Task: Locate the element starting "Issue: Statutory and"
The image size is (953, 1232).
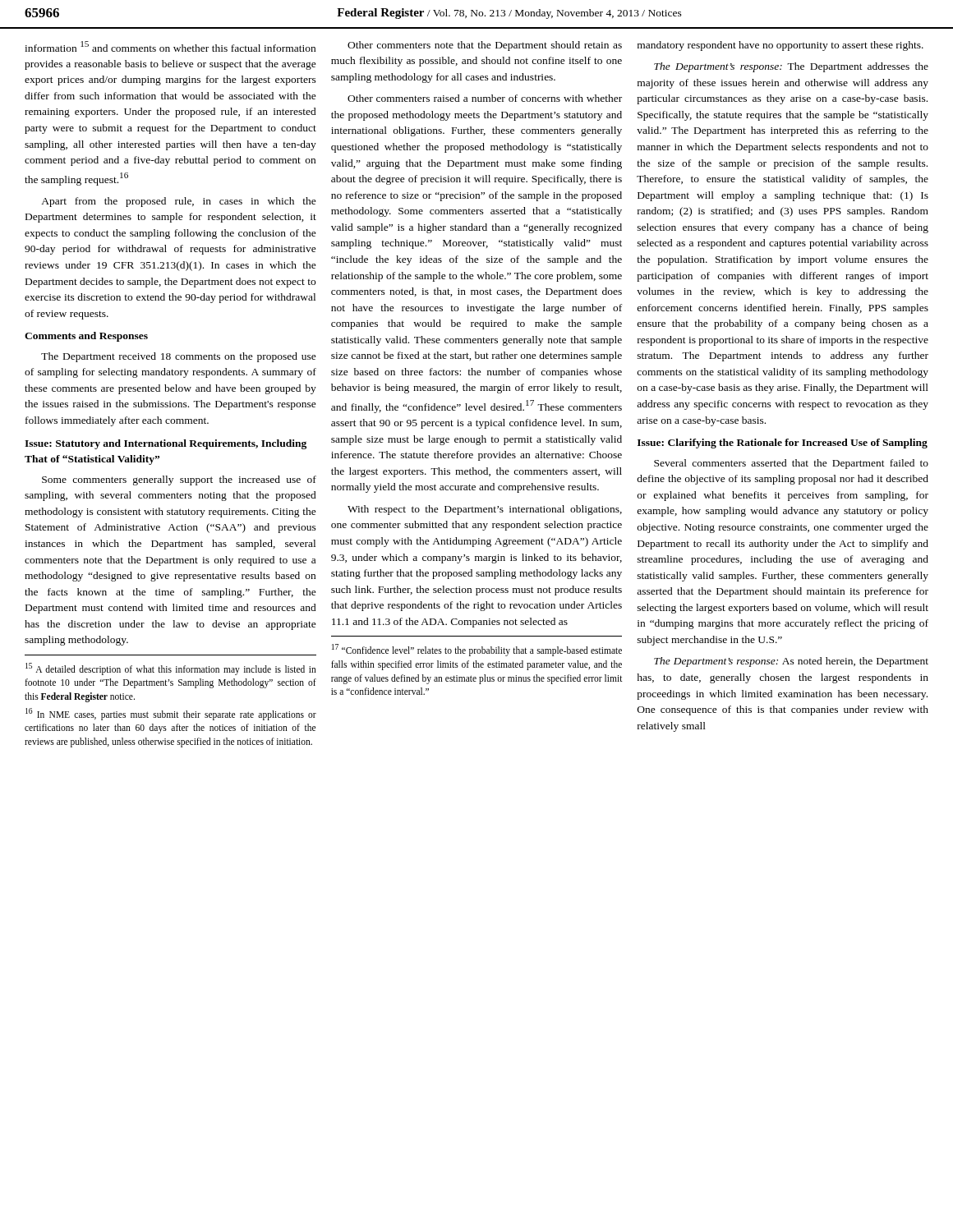Action: tap(166, 451)
